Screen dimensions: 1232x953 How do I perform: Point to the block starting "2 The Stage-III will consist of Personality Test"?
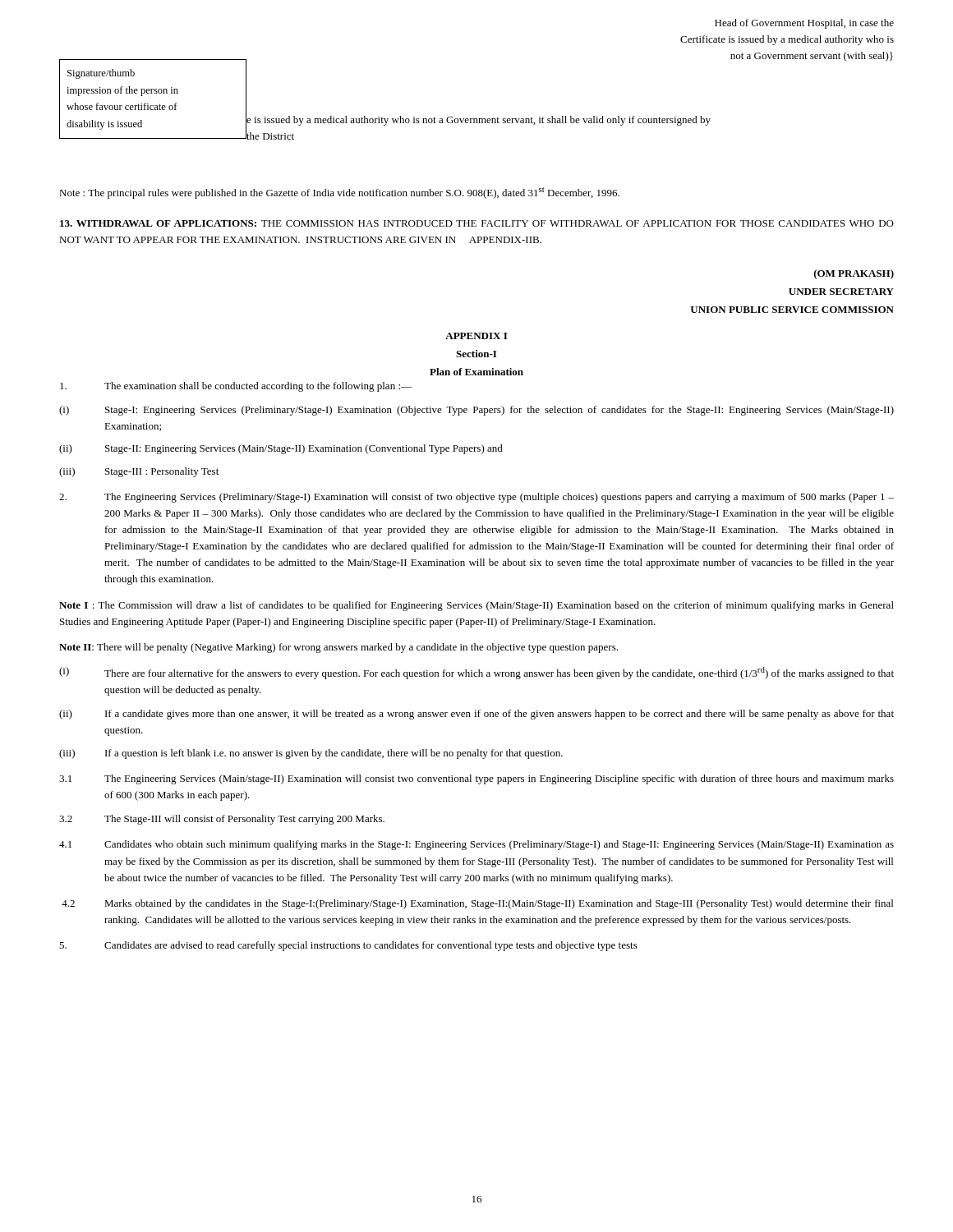(222, 819)
